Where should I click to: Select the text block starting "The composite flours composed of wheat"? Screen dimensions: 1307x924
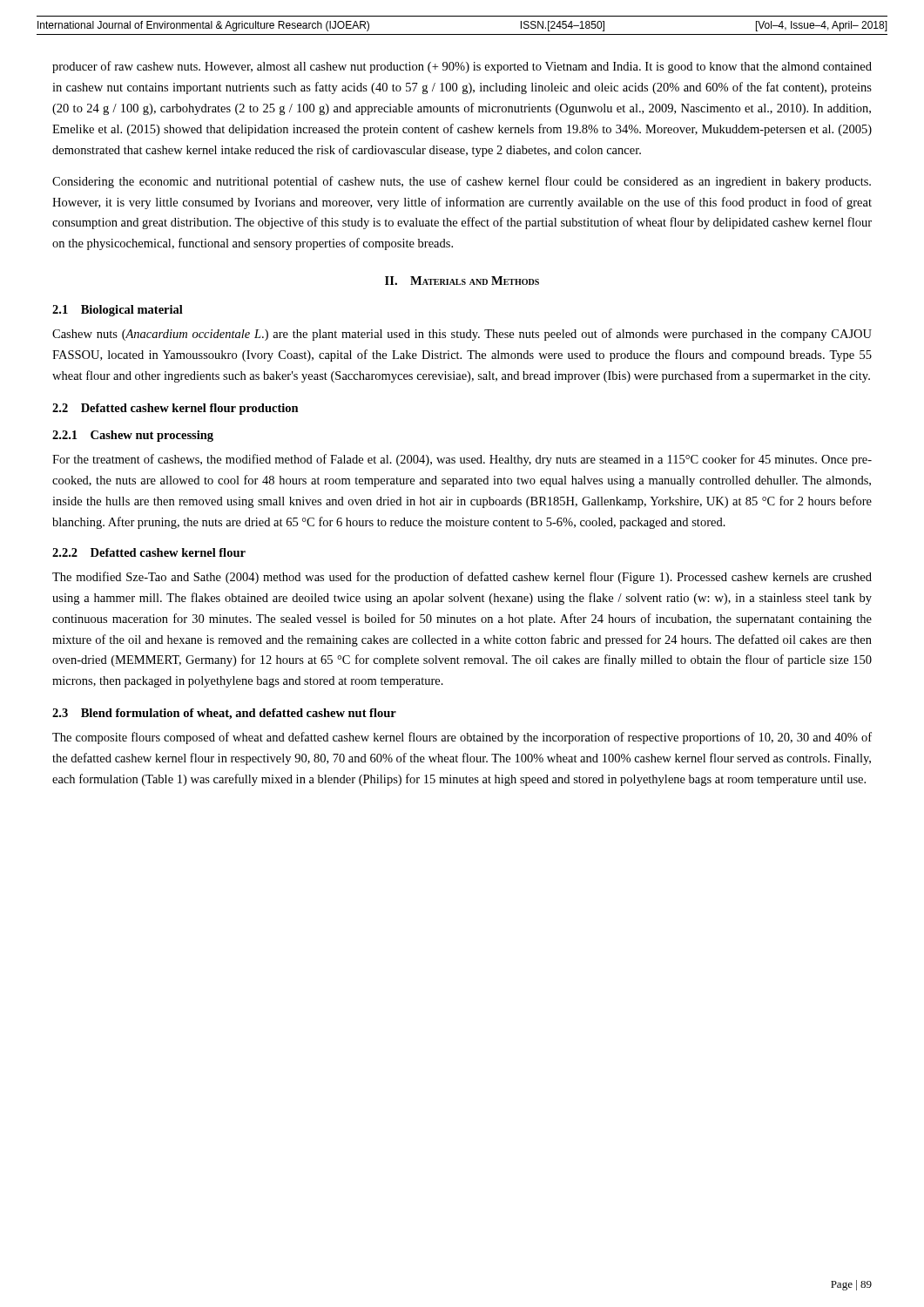point(462,758)
